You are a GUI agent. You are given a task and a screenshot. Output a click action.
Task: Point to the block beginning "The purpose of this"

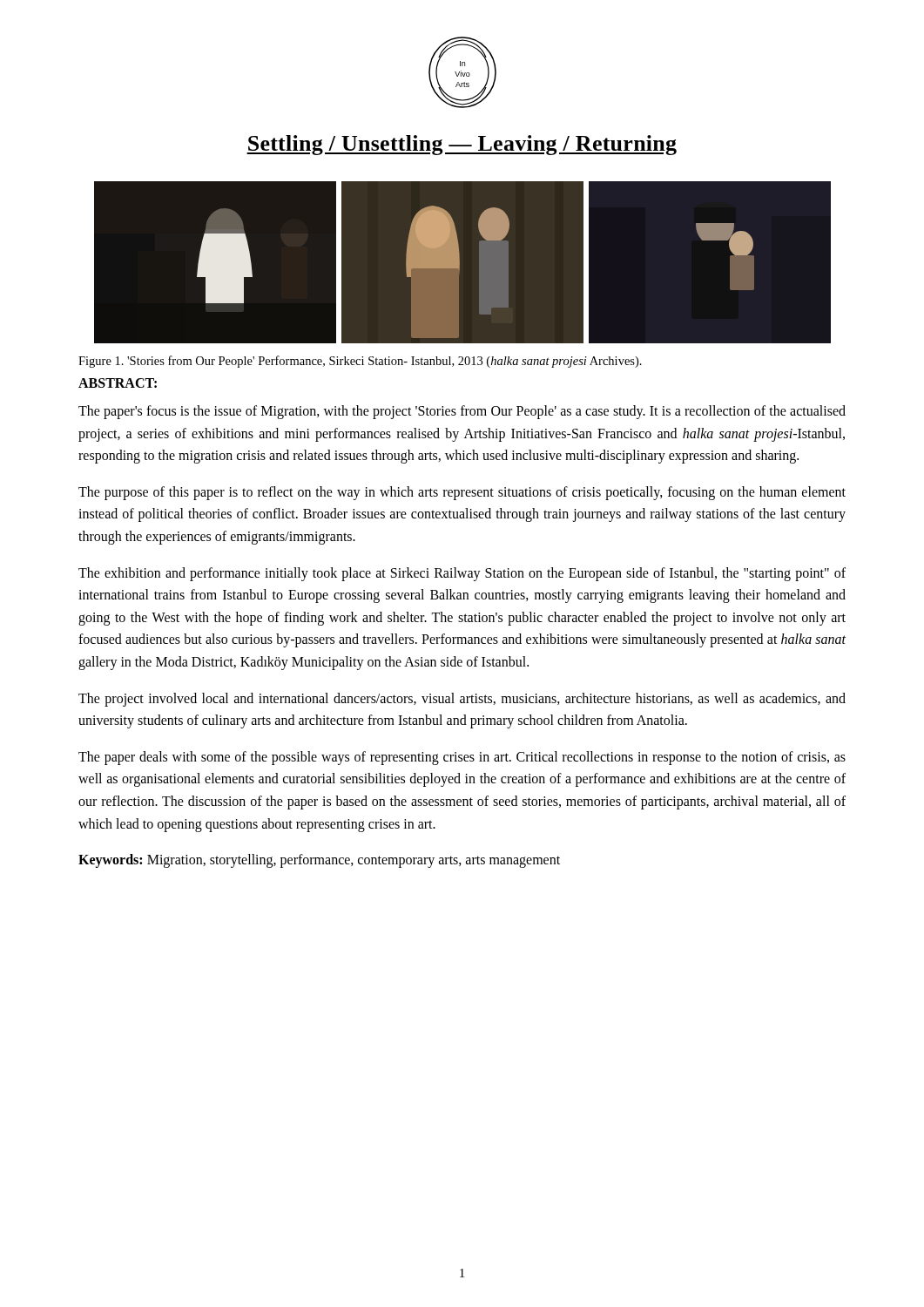click(x=462, y=514)
